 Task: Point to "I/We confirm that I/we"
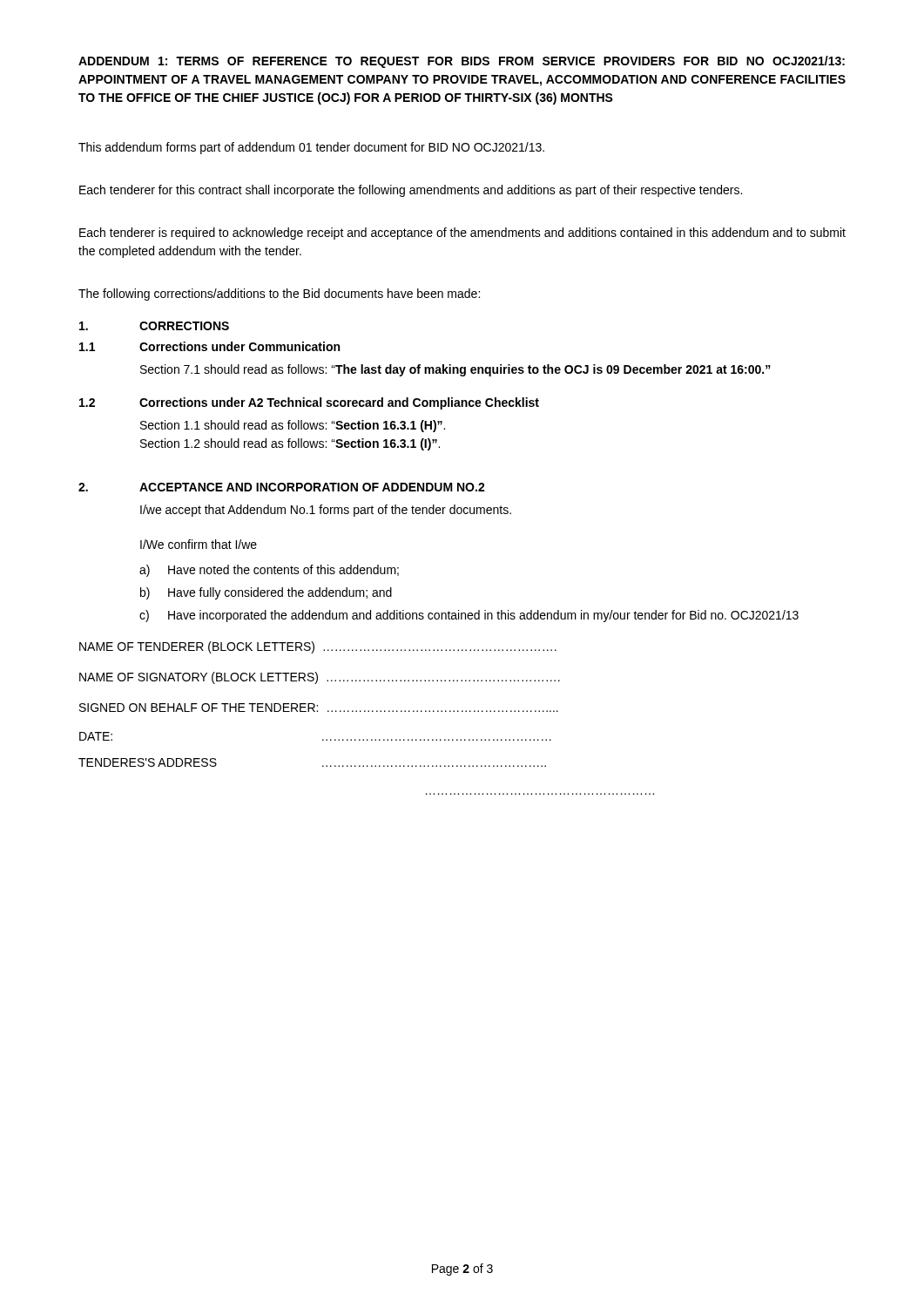(x=198, y=544)
